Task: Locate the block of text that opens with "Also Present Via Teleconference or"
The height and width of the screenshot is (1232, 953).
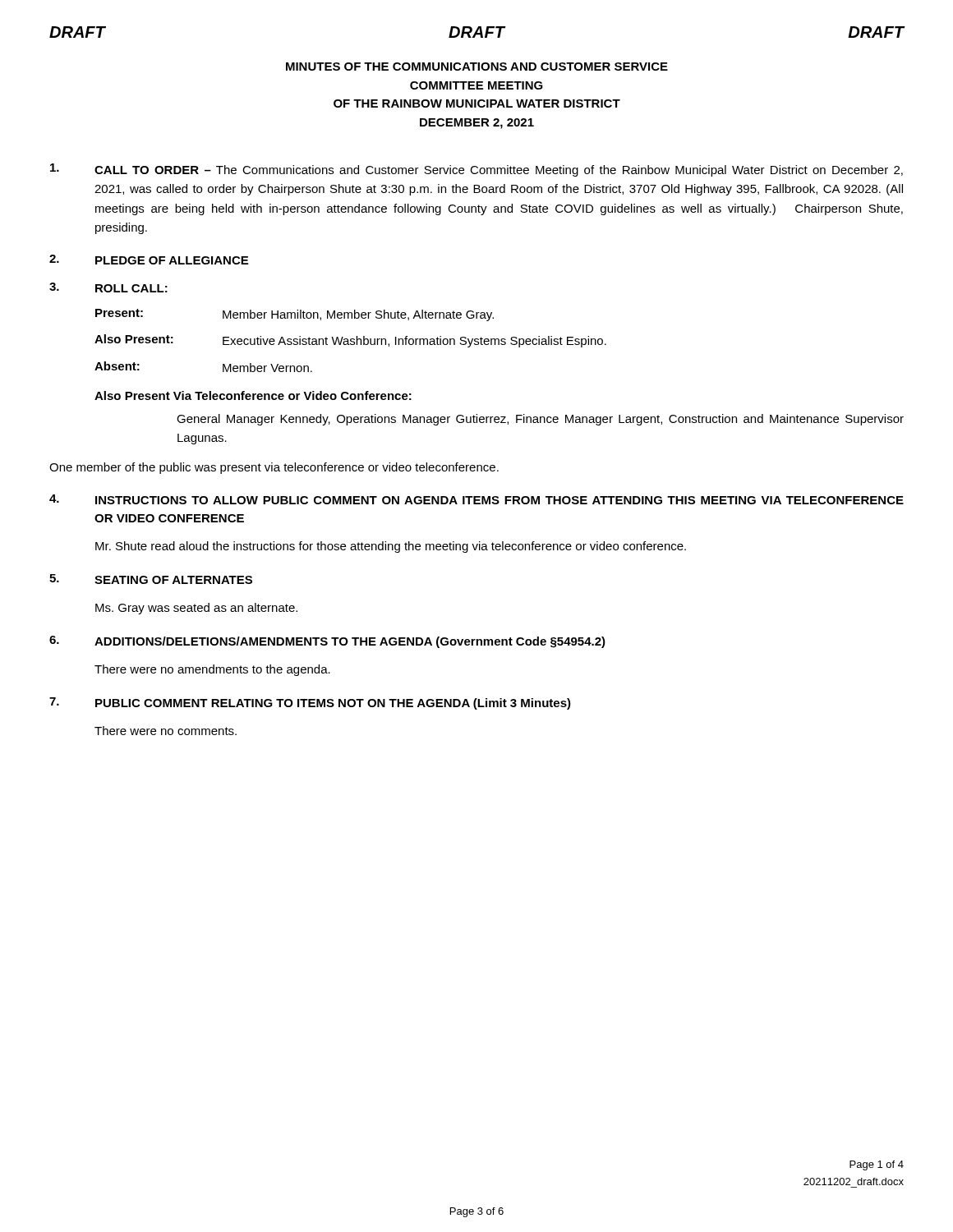Action: [x=253, y=395]
